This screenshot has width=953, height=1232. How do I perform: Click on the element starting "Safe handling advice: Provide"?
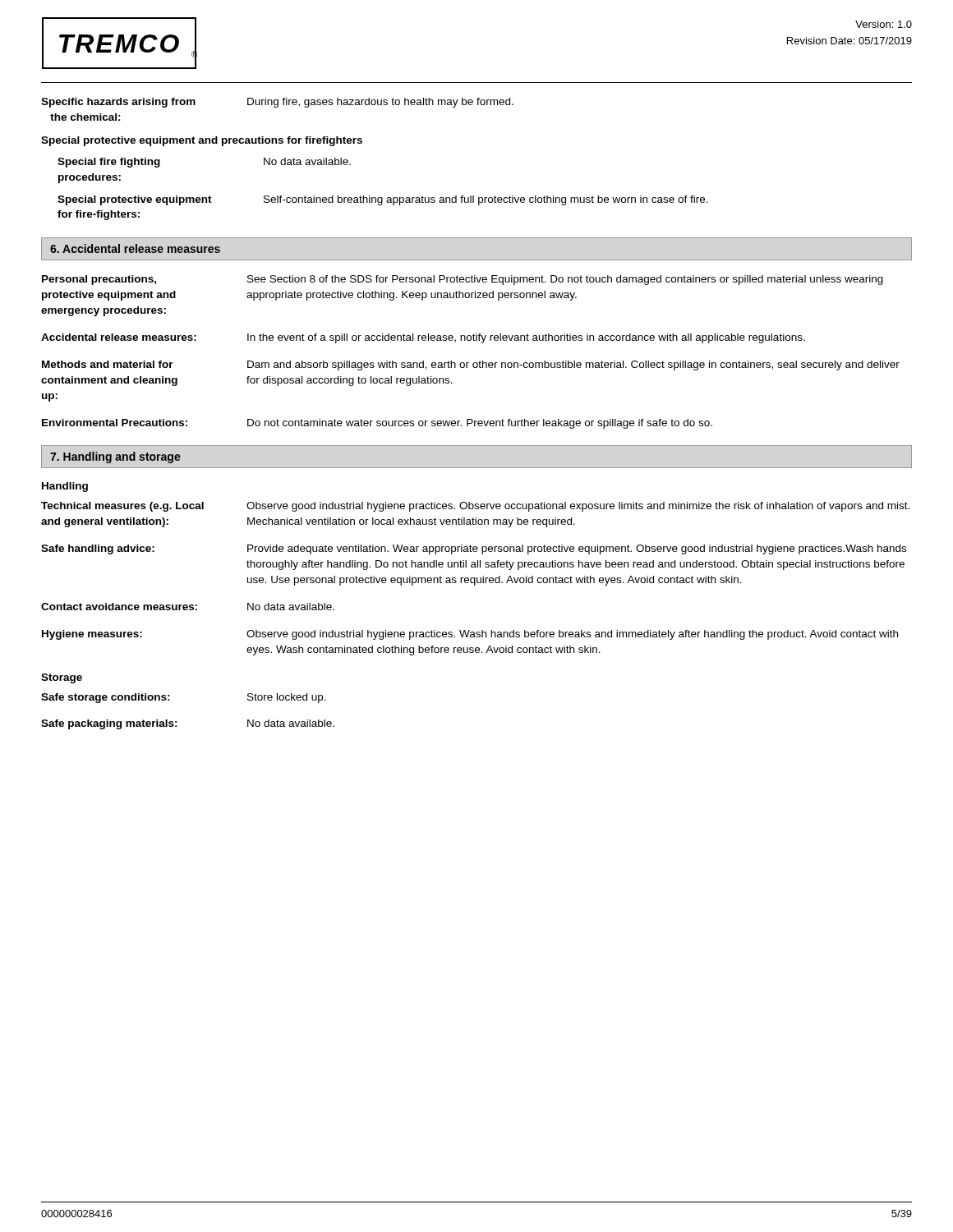[476, 565]
